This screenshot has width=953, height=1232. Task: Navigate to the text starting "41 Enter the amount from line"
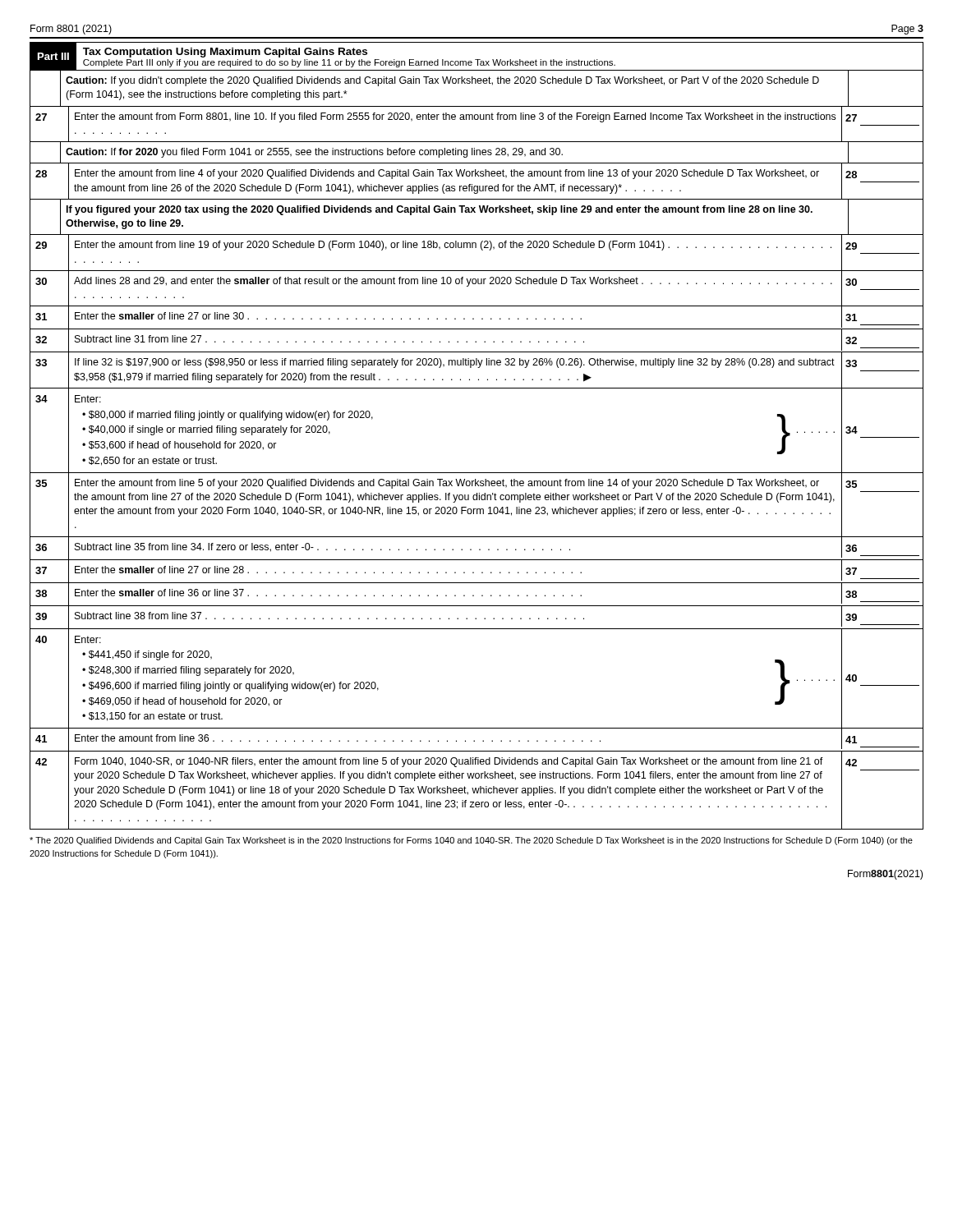tap(476, 740)
